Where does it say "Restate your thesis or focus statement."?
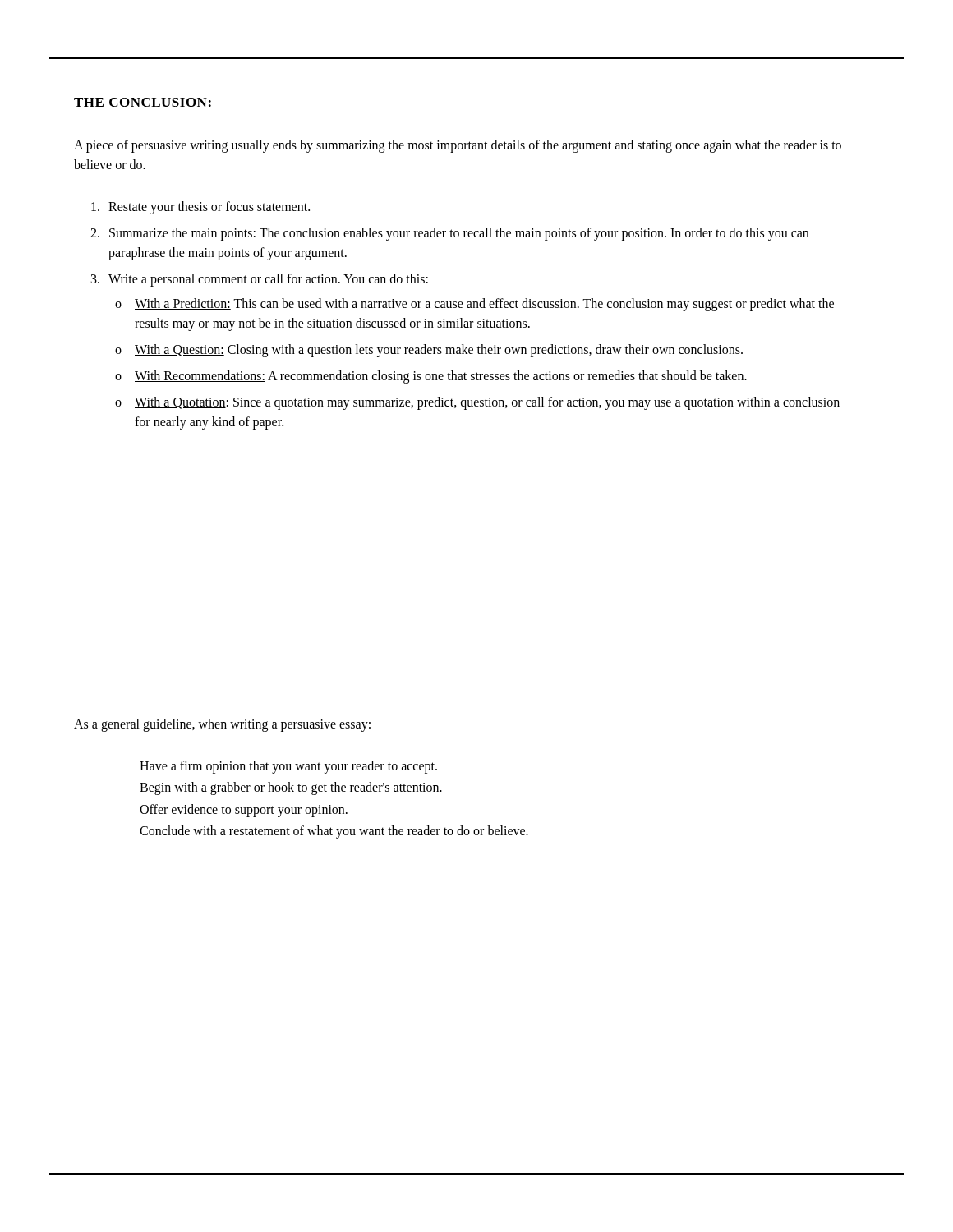 (x=209, y=208)
